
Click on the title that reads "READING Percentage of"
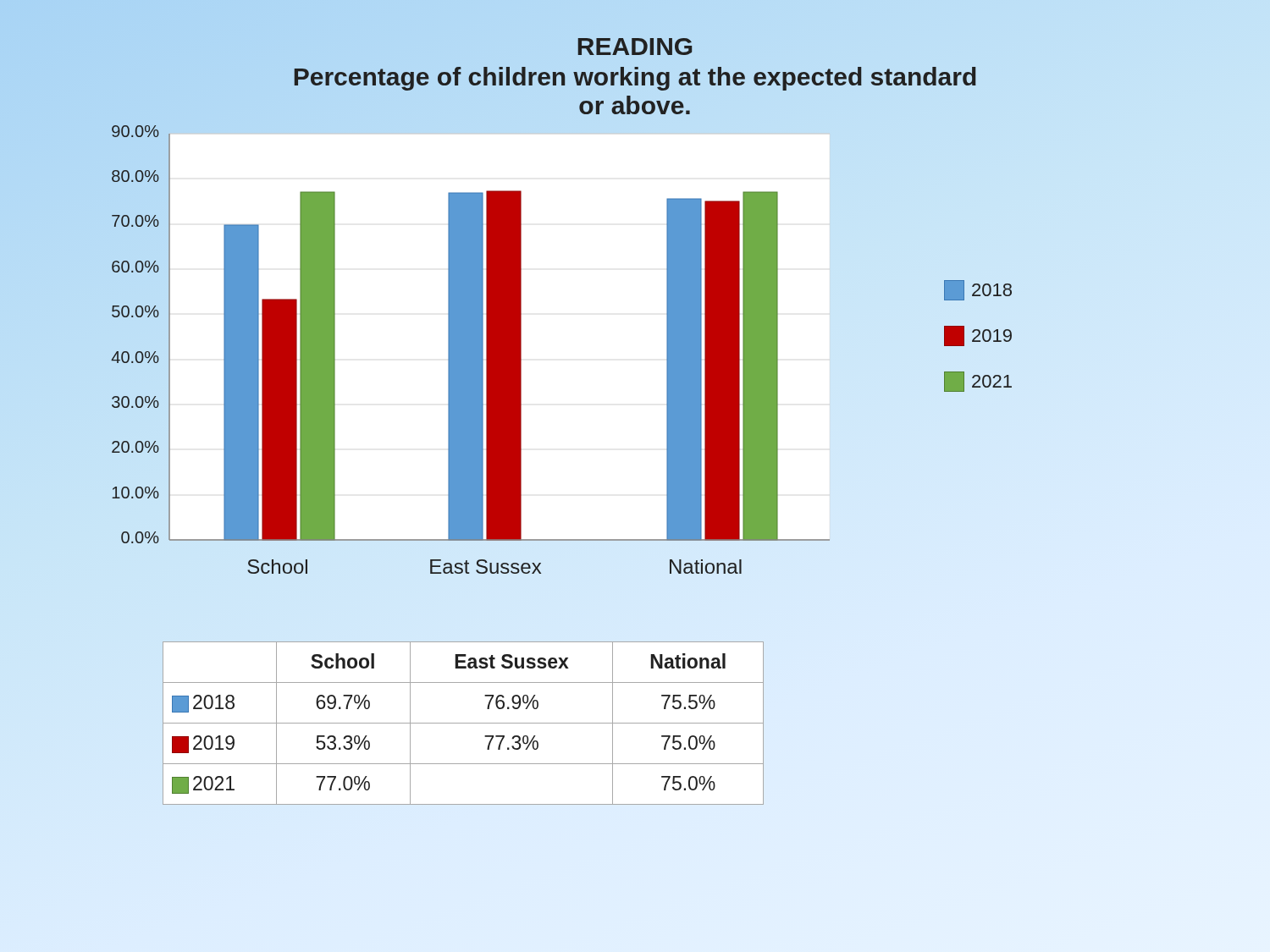pos(635,76)
